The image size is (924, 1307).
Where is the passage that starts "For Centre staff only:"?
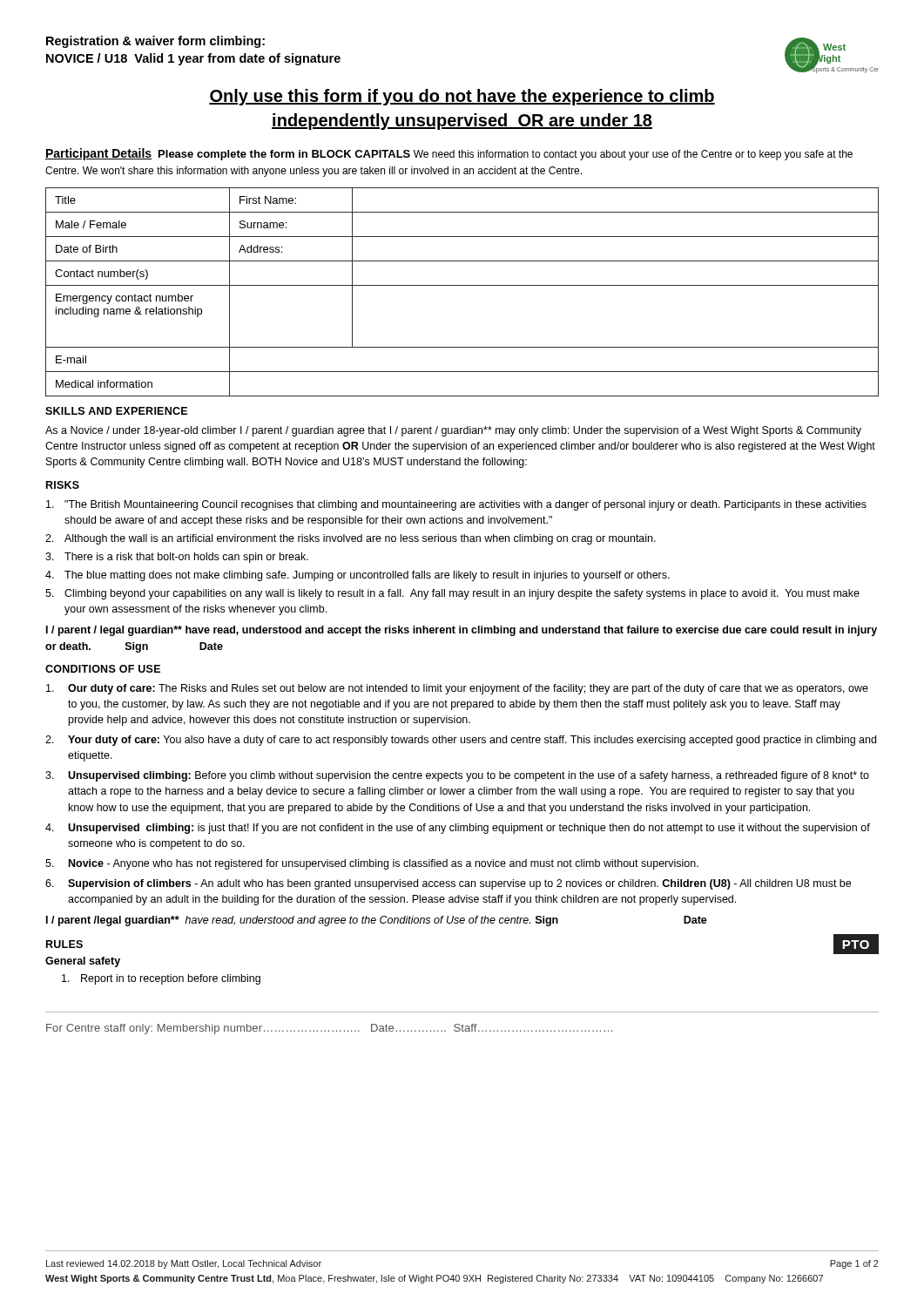pyautogui.click(x=330, y=1027)
